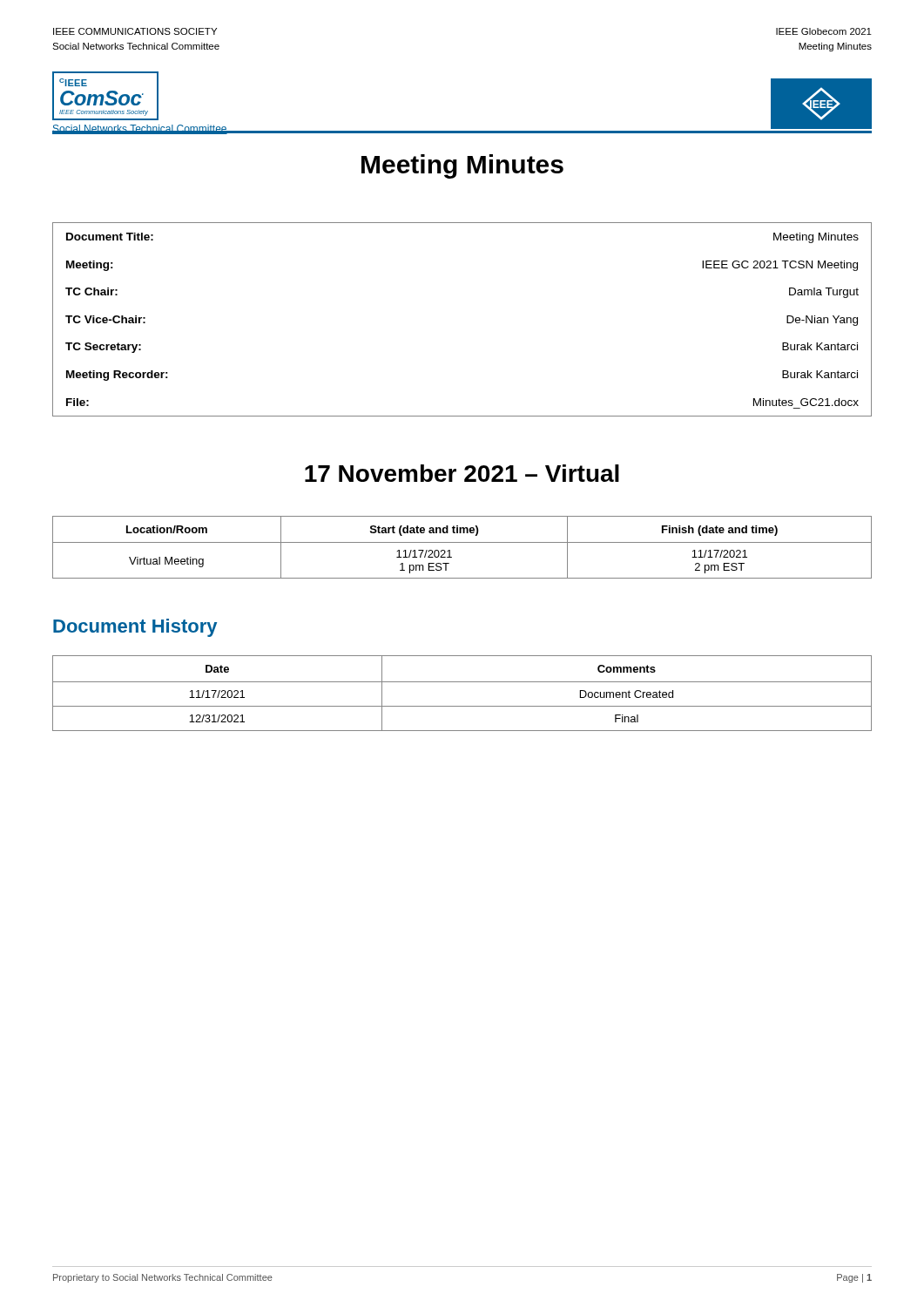Click on the table containing "11/17/2021 2 pm EST"
The image size is (924, 1307).
click(x=462, y=547)
